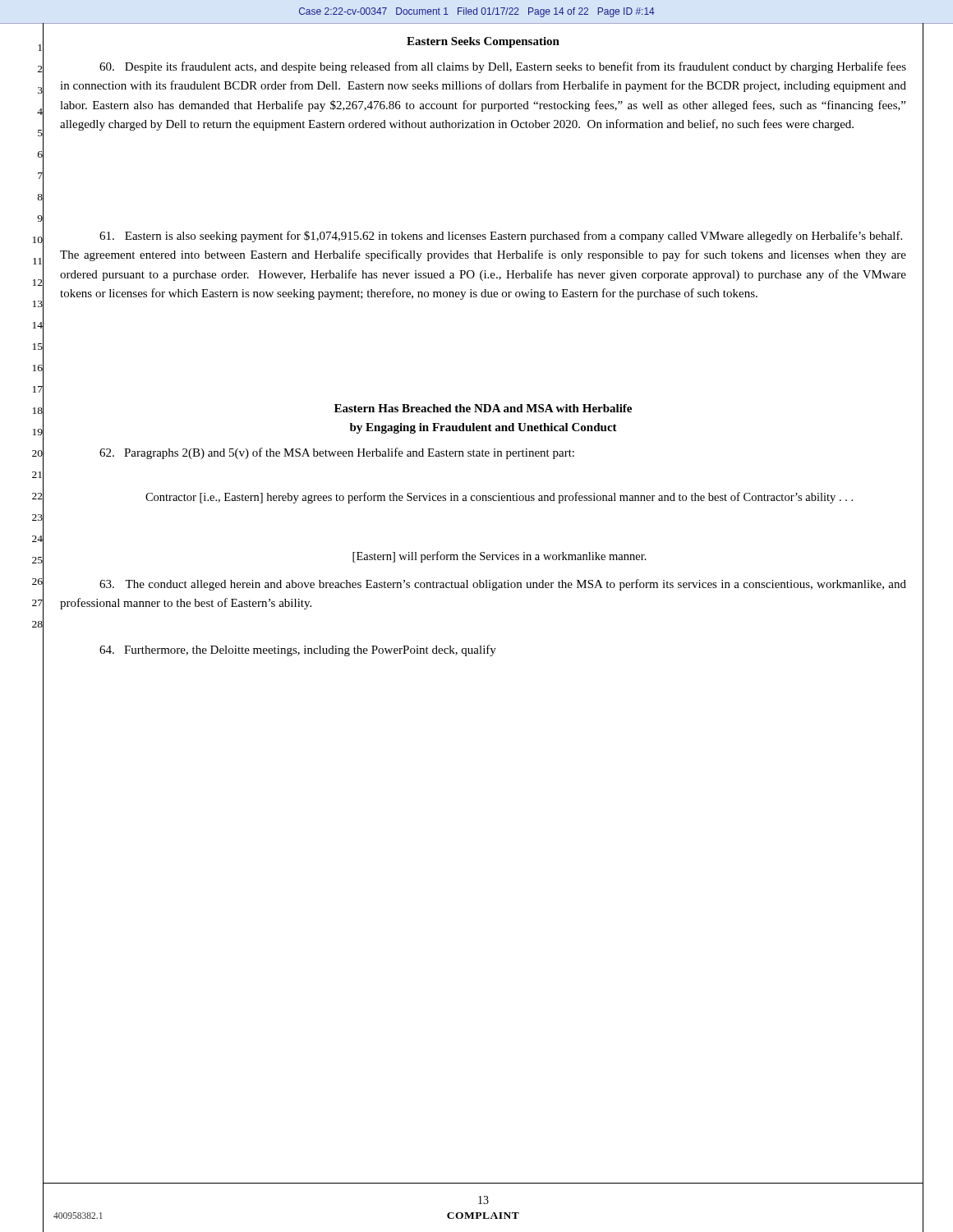This screenshot has height=1232, width=953.
Task: Locate the text block with the text "Eastern is also seeking payment for $1,074,915.62"
Action: click(x=483, y=265)
